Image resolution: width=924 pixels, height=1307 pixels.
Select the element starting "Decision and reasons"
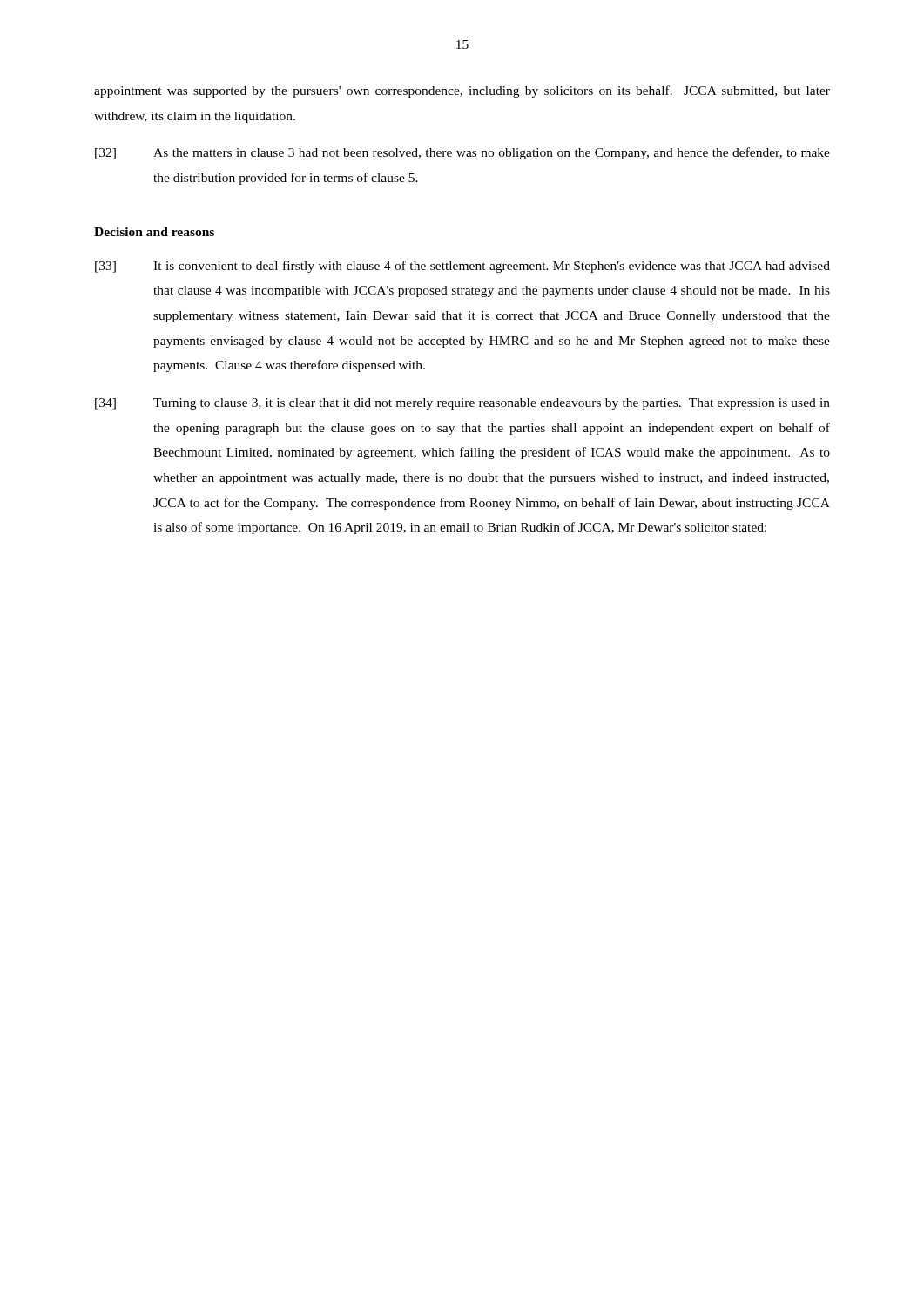(x=154, y=231)
